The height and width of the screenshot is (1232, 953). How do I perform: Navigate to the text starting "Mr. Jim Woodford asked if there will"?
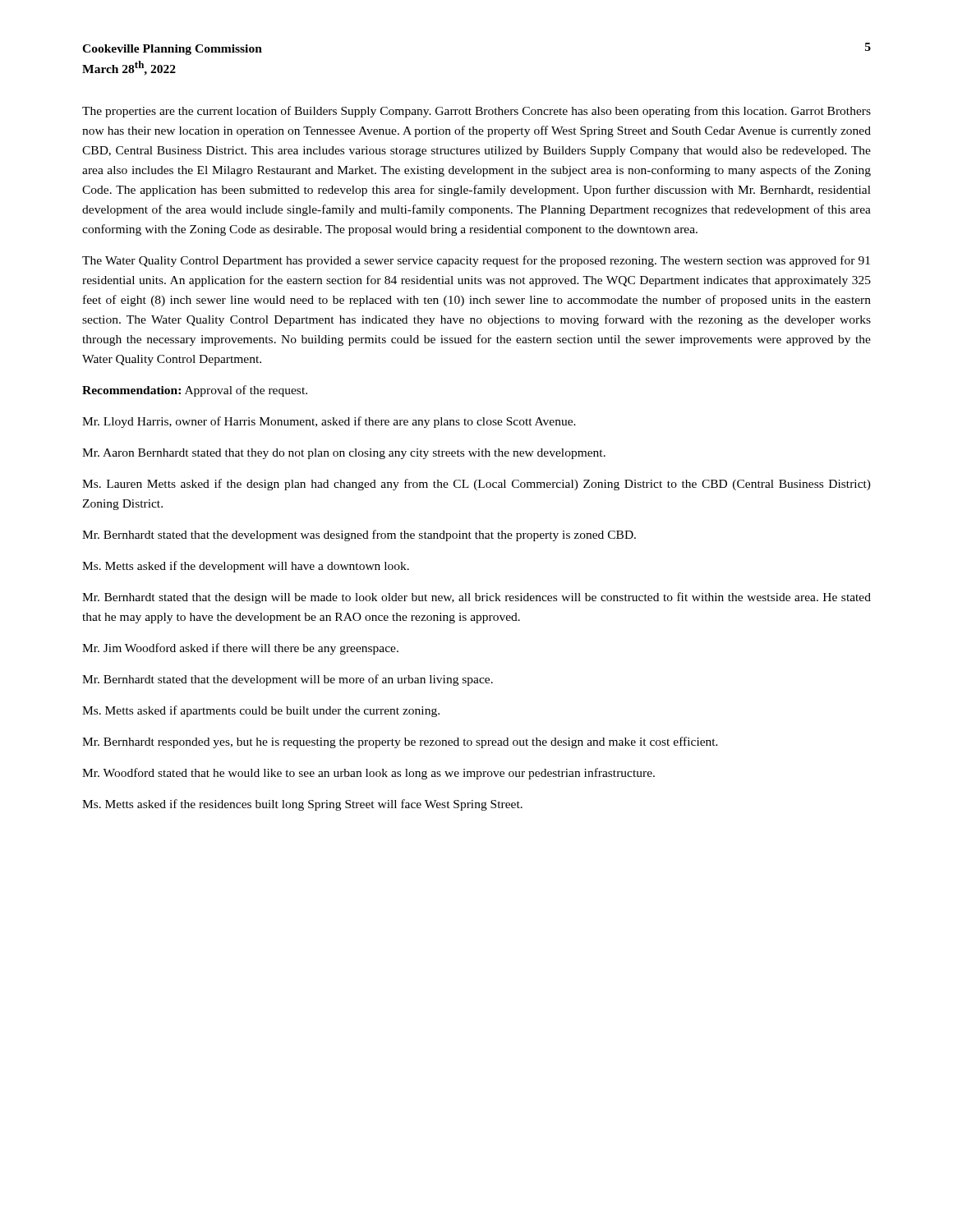click(x=241, y=647)
